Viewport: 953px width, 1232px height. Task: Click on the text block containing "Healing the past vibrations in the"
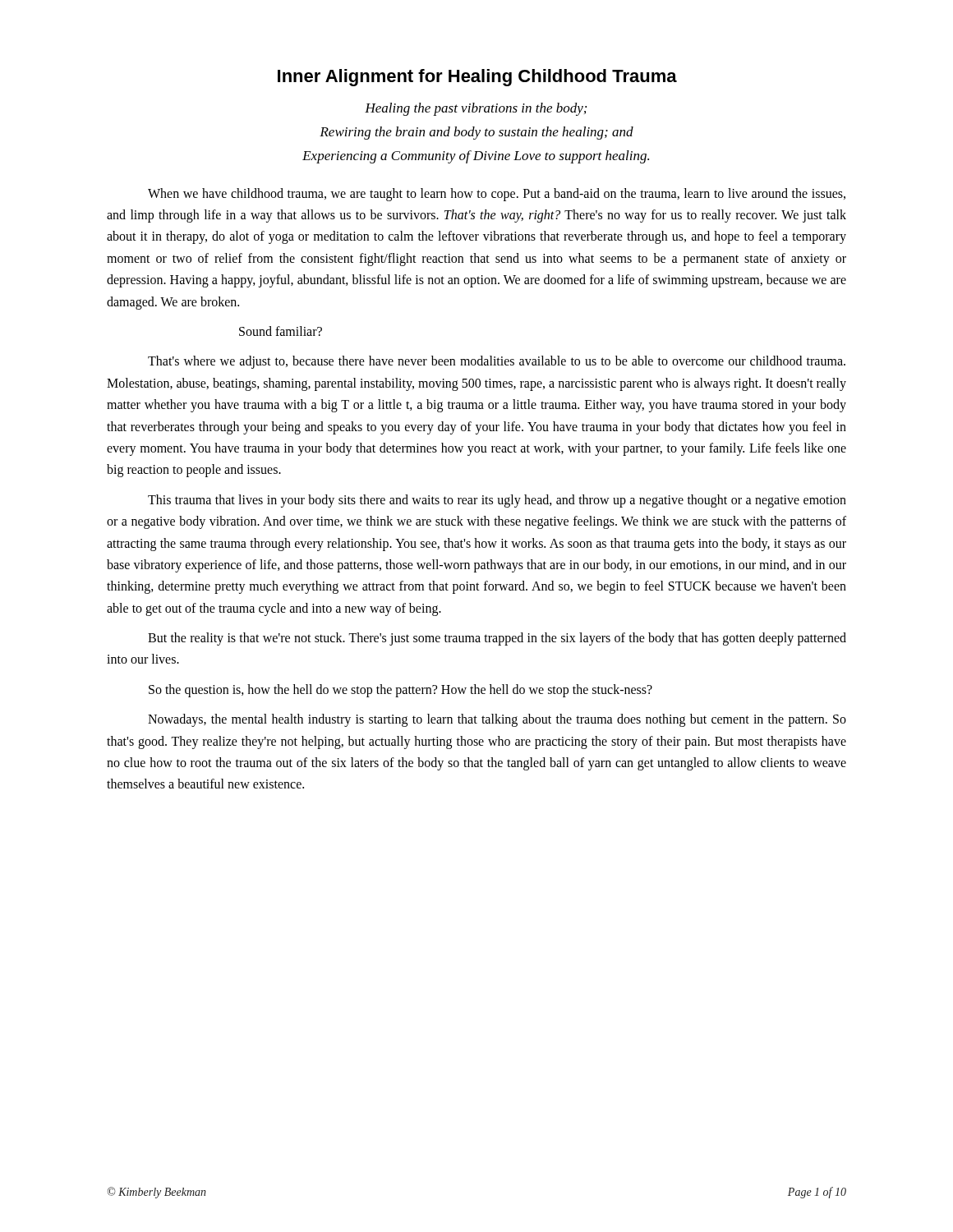point(476,133)
